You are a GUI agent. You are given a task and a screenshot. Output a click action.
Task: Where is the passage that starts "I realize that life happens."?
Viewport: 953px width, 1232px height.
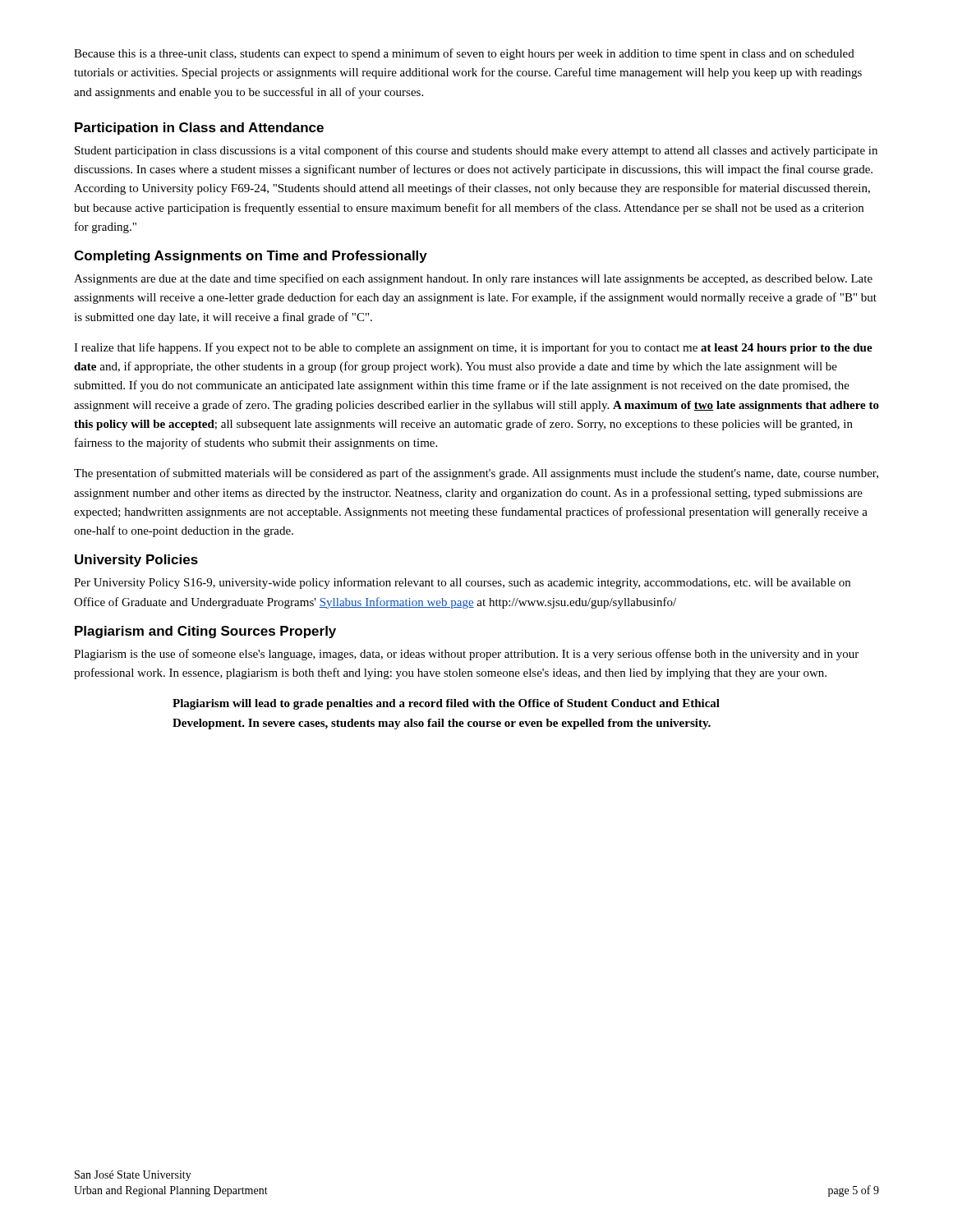click(x=476, y=395)
